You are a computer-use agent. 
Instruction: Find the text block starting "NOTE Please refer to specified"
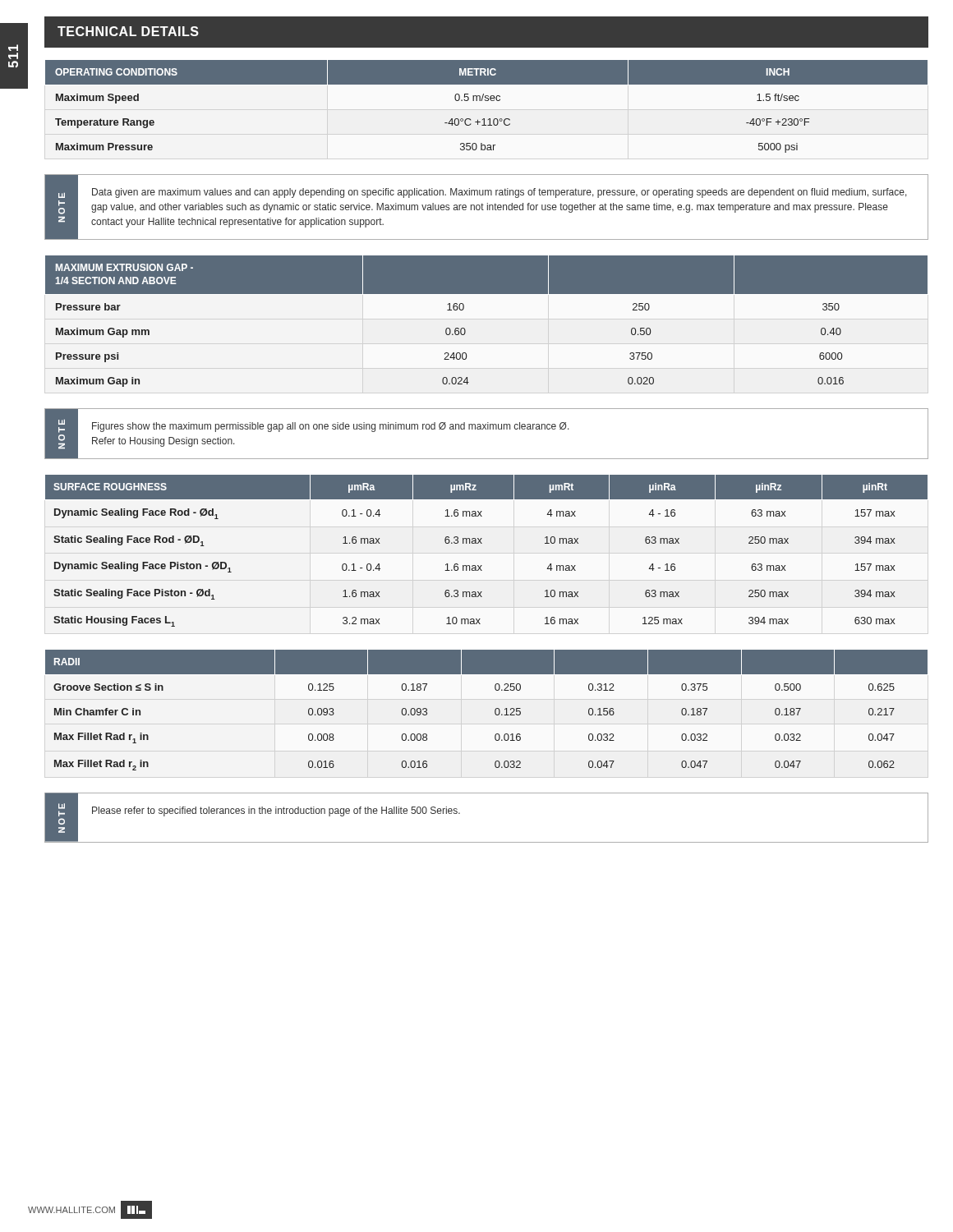pos(259,818)
